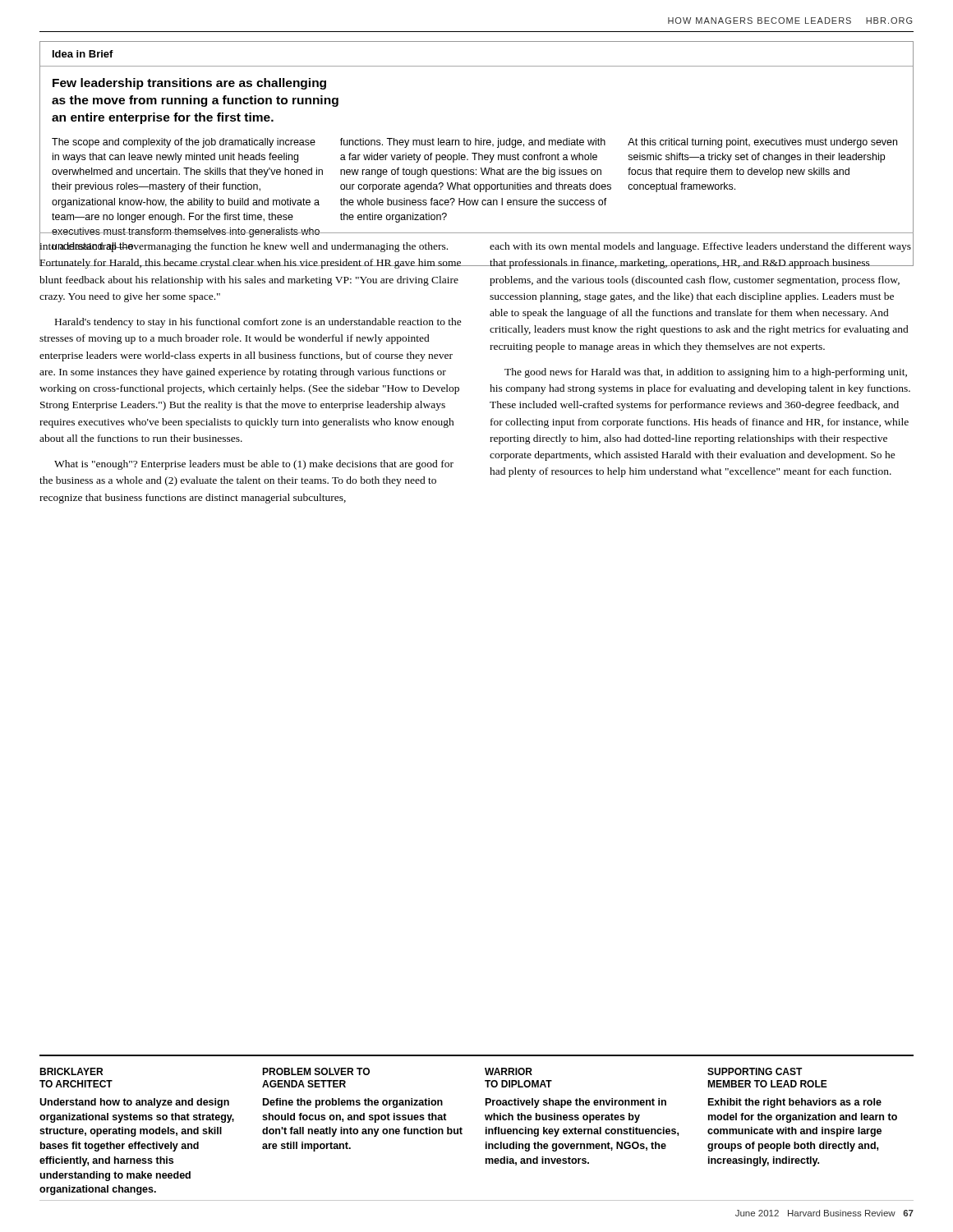The width and height of the screenshot is (953, 1232).
Task: Find the text starting "BRICKLAYERTO ARCHITECT Understand how to"
Action: click(x=143, y=1132)
